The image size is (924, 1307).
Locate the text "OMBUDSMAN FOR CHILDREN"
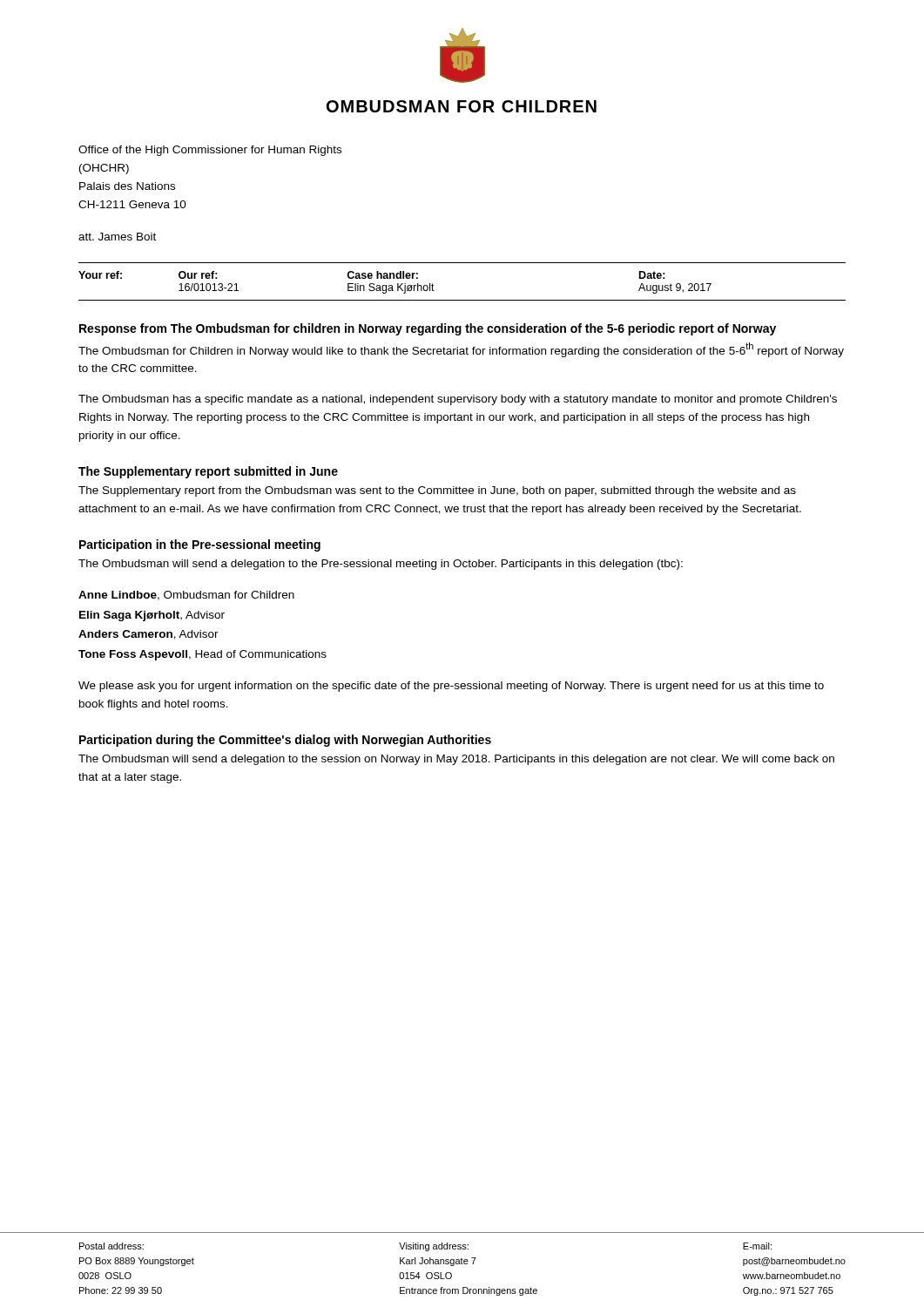coord(462,106)
